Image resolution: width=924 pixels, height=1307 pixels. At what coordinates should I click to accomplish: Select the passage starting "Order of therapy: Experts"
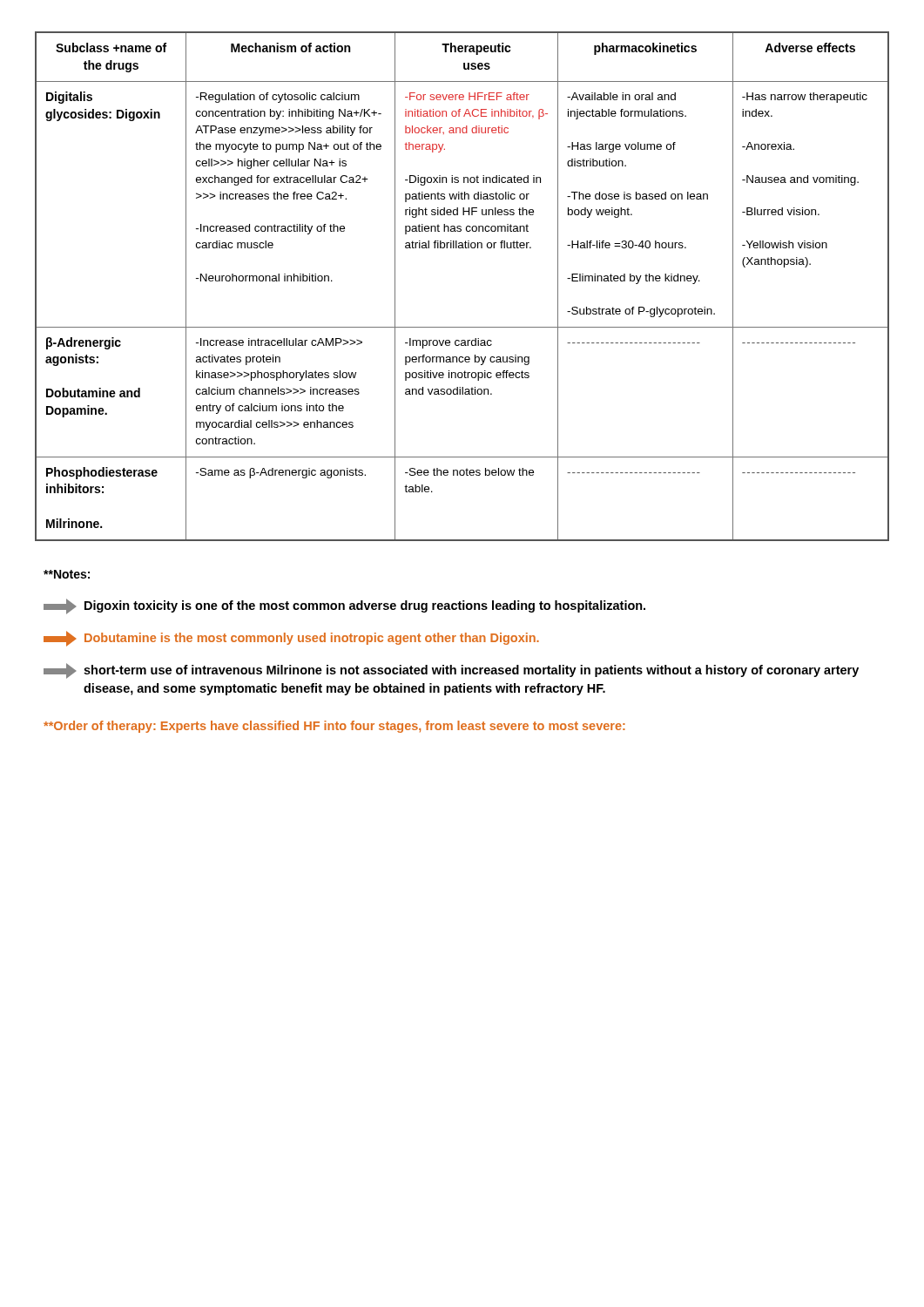(335, 727)
